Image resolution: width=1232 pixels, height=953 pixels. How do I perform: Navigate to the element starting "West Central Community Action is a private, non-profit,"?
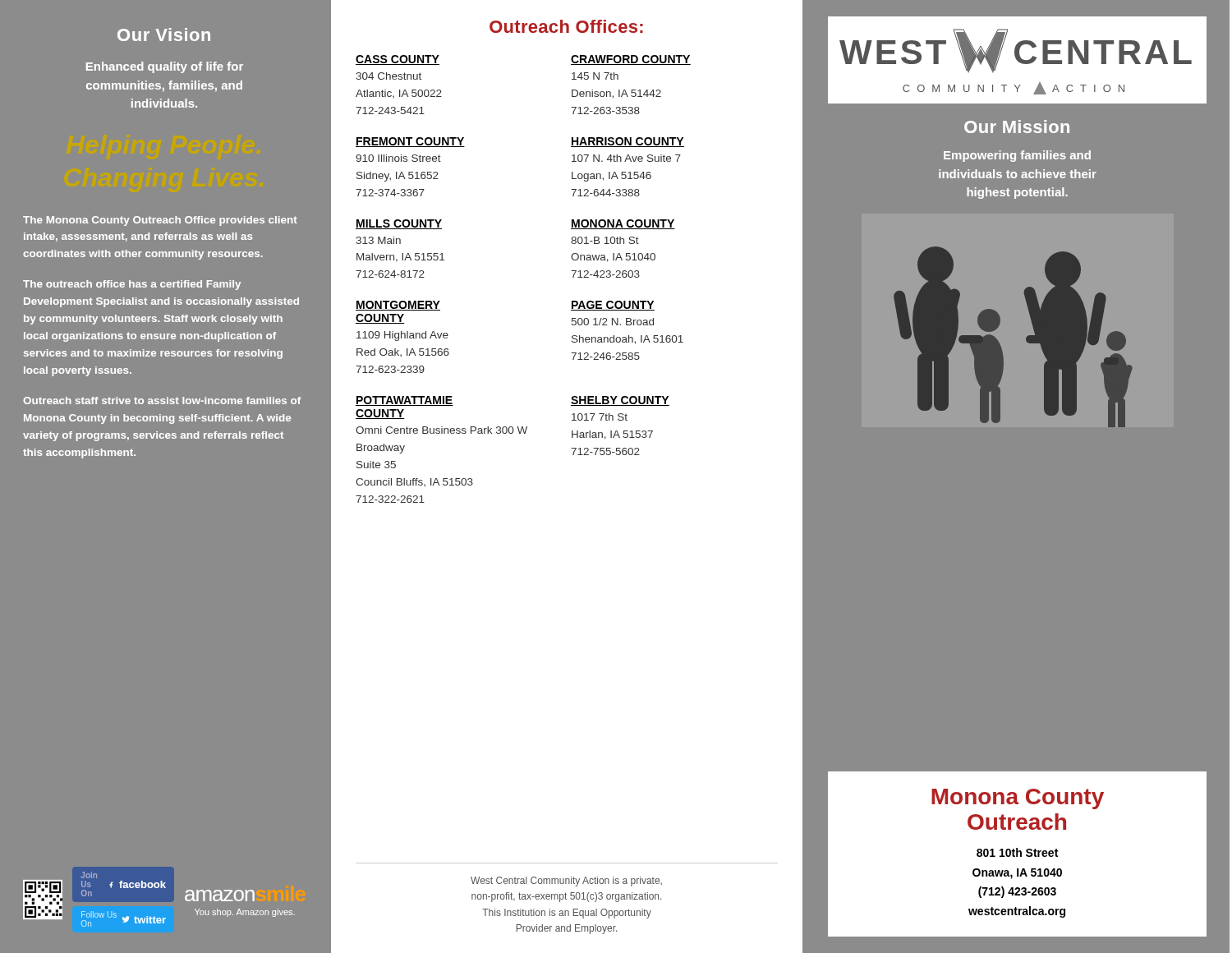(567, 905)
